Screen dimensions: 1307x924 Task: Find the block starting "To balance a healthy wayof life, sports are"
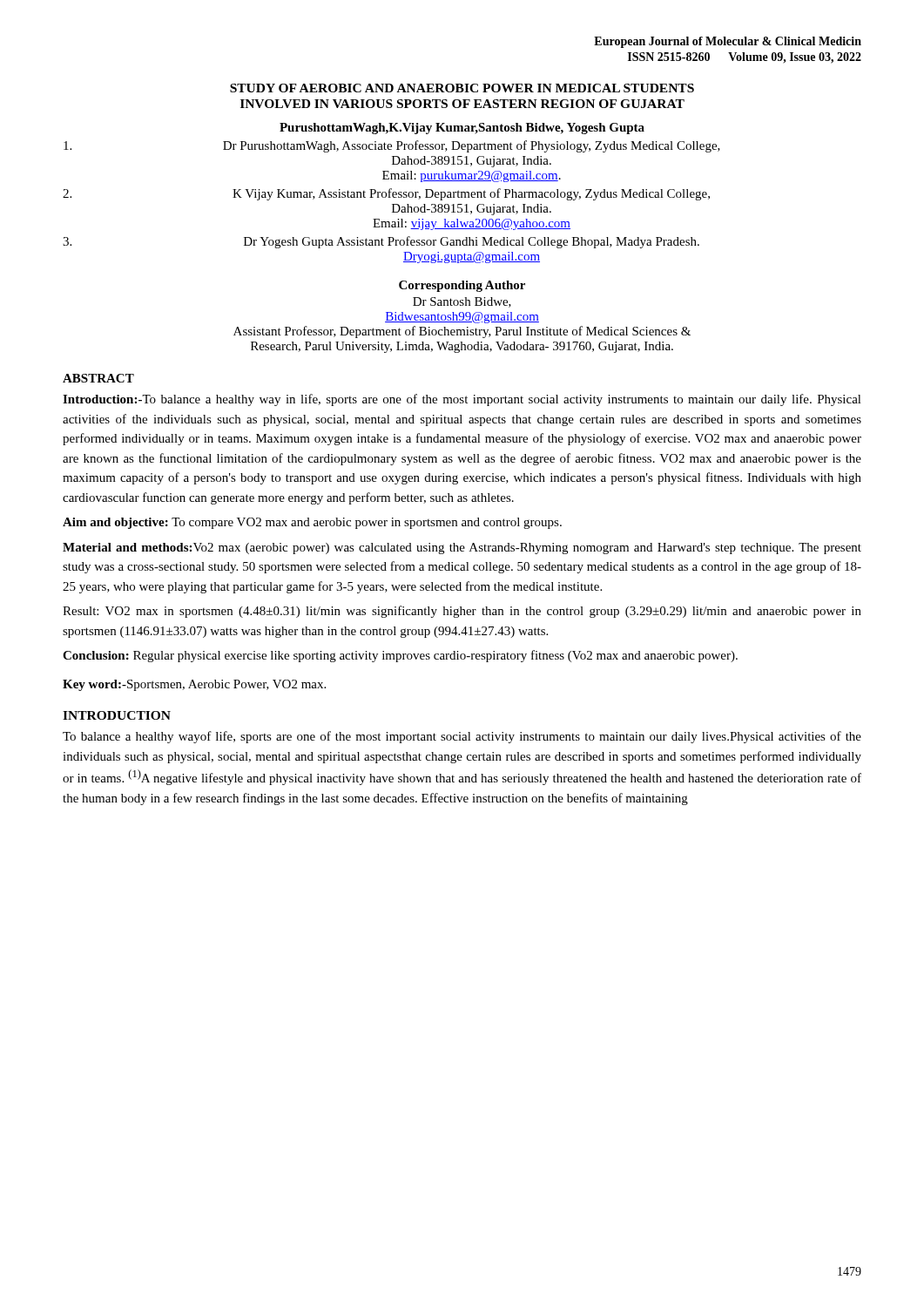pos(462,767)
